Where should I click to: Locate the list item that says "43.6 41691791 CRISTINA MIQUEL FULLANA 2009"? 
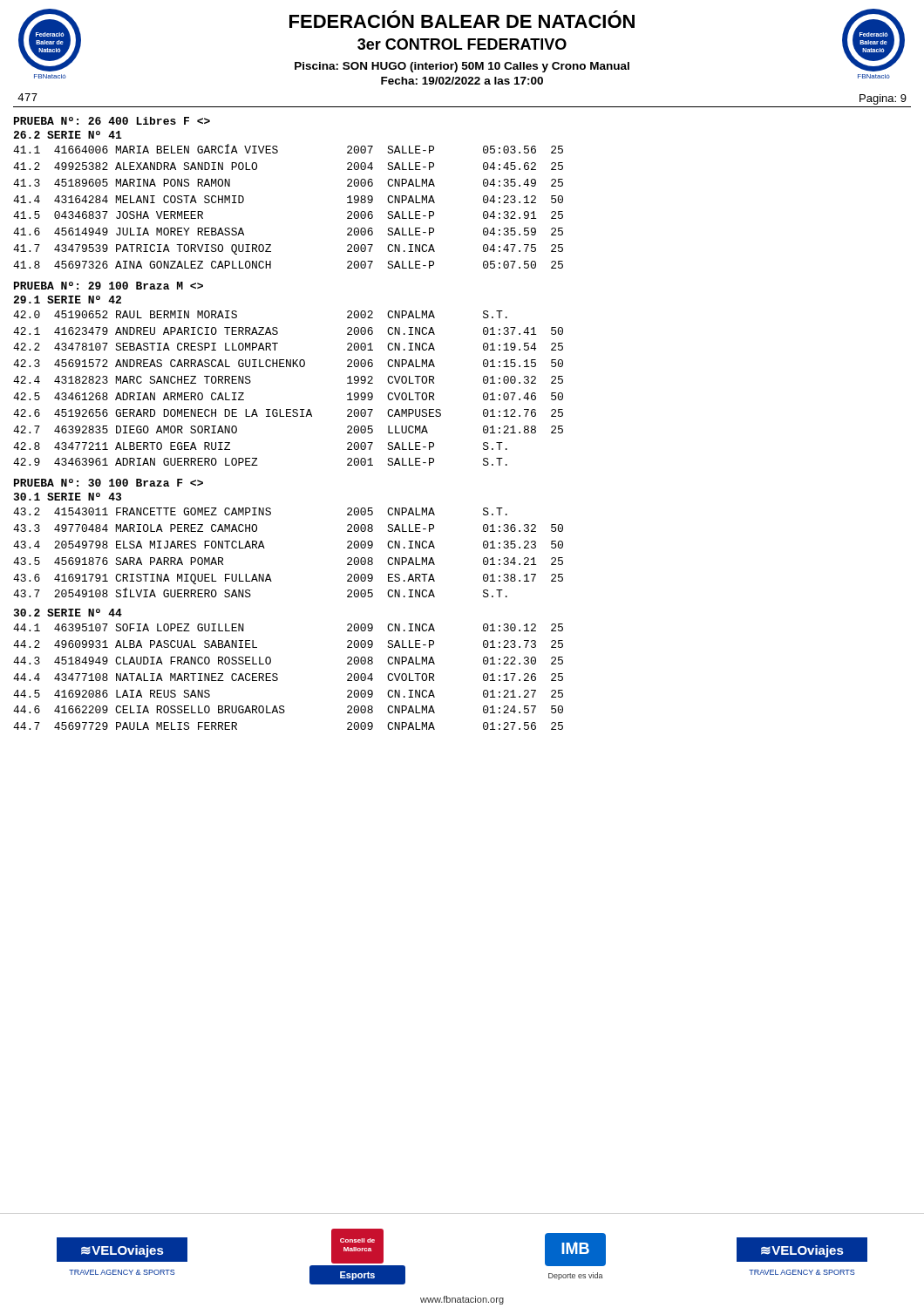[23, 578]
